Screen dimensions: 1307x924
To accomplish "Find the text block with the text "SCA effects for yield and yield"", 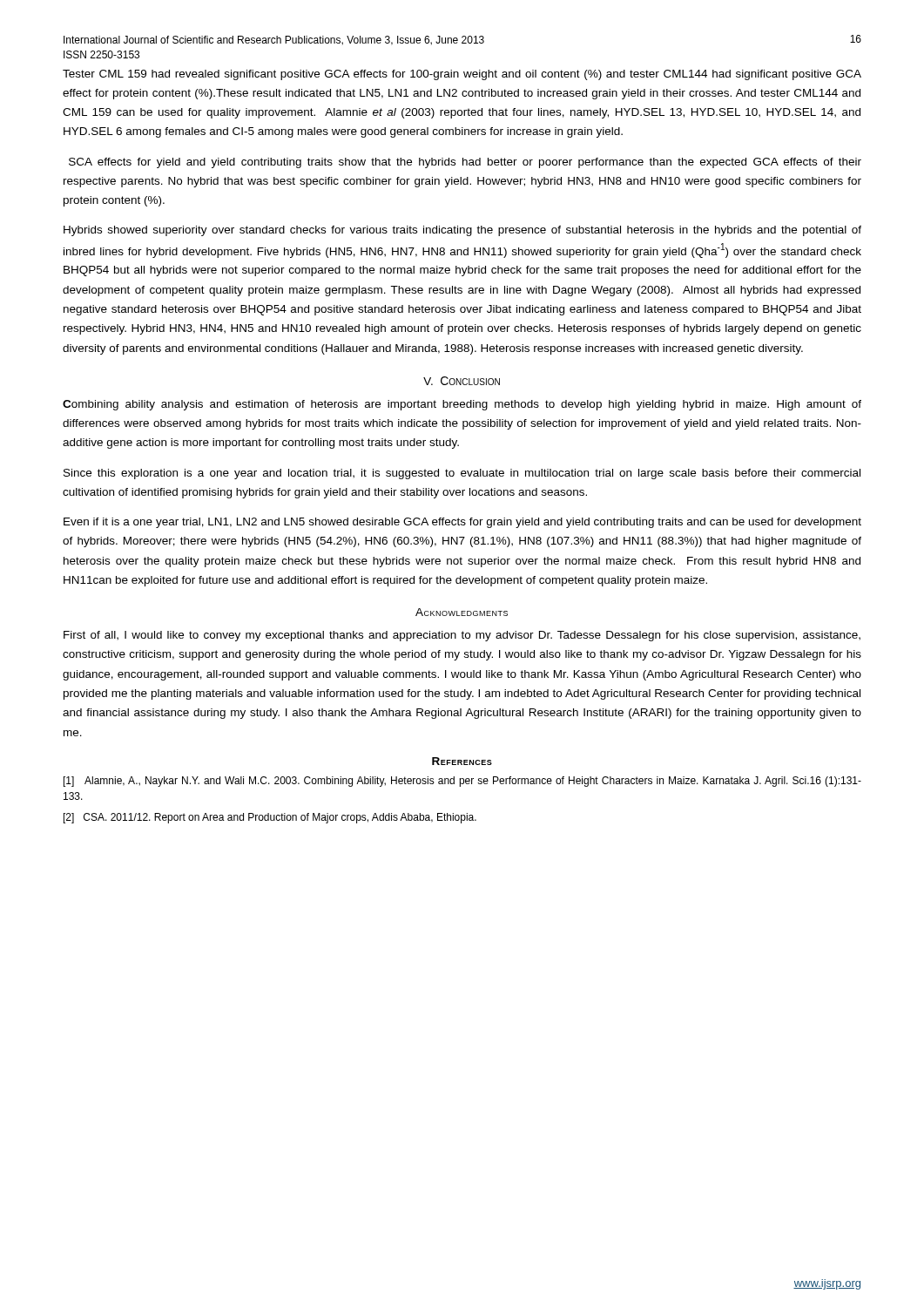I will (462, 181).
